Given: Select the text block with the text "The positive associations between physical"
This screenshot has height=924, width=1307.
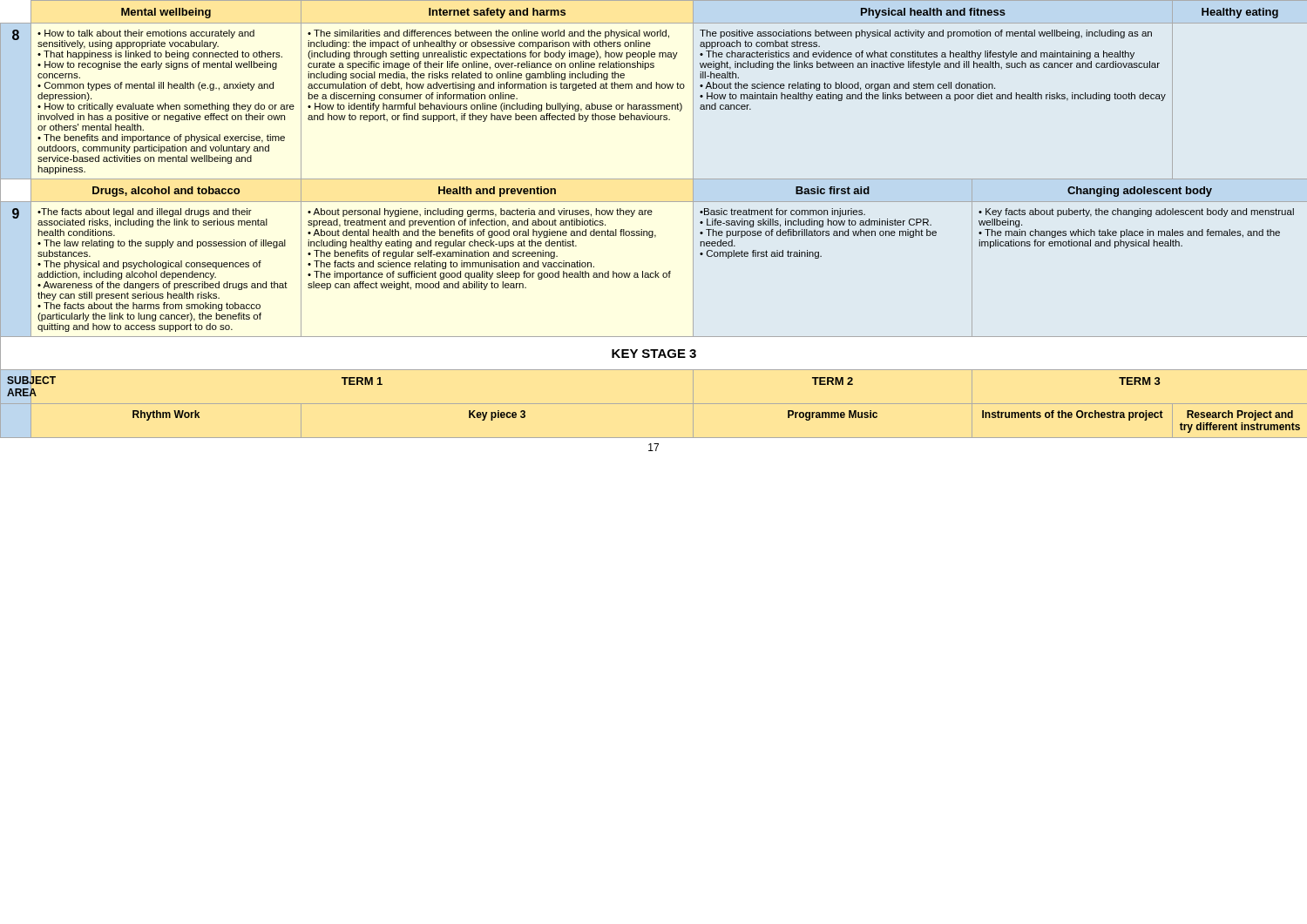Looking at the screenshot, I should tap(933, 70).
